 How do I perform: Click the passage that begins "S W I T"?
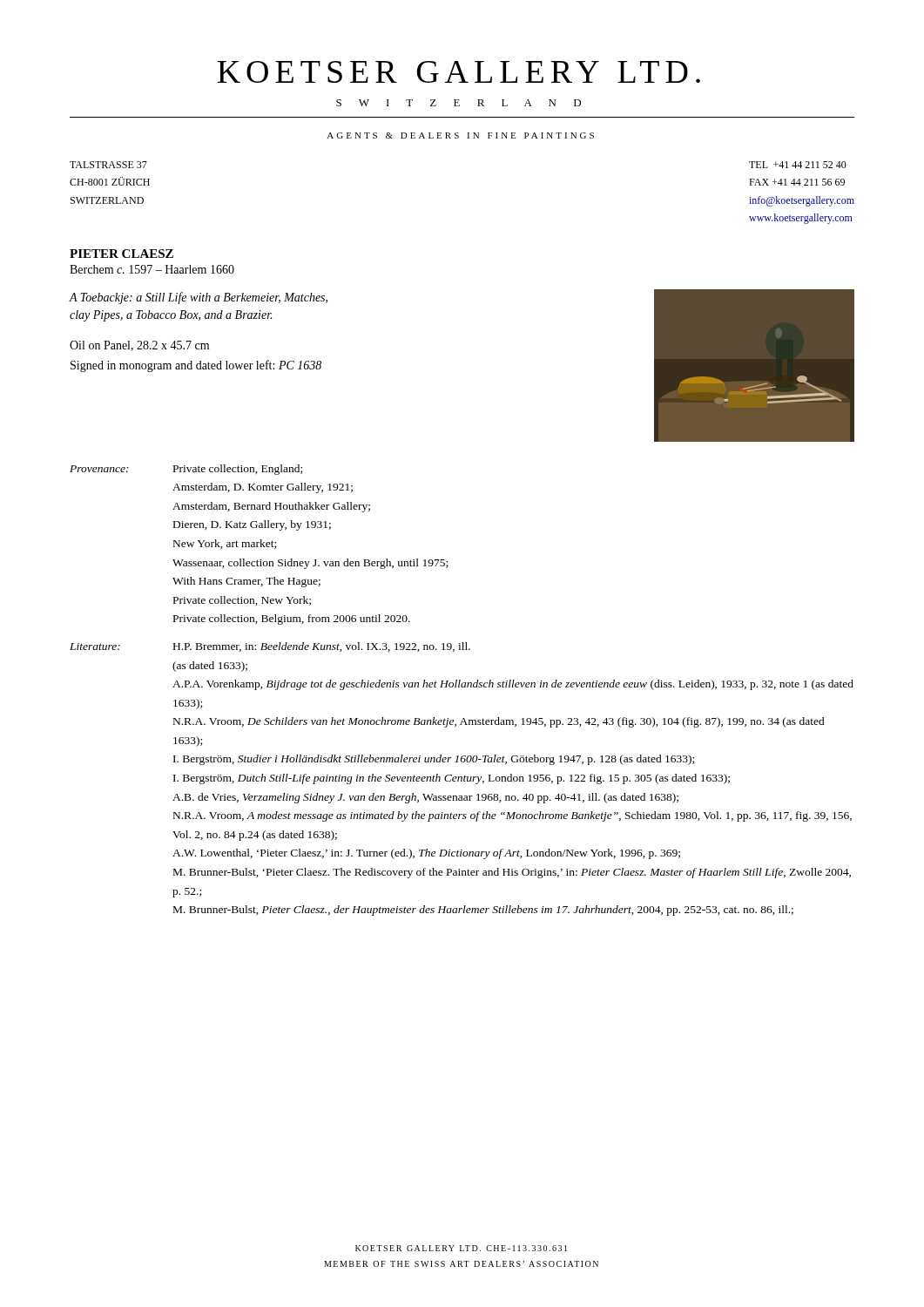(462, 103)
